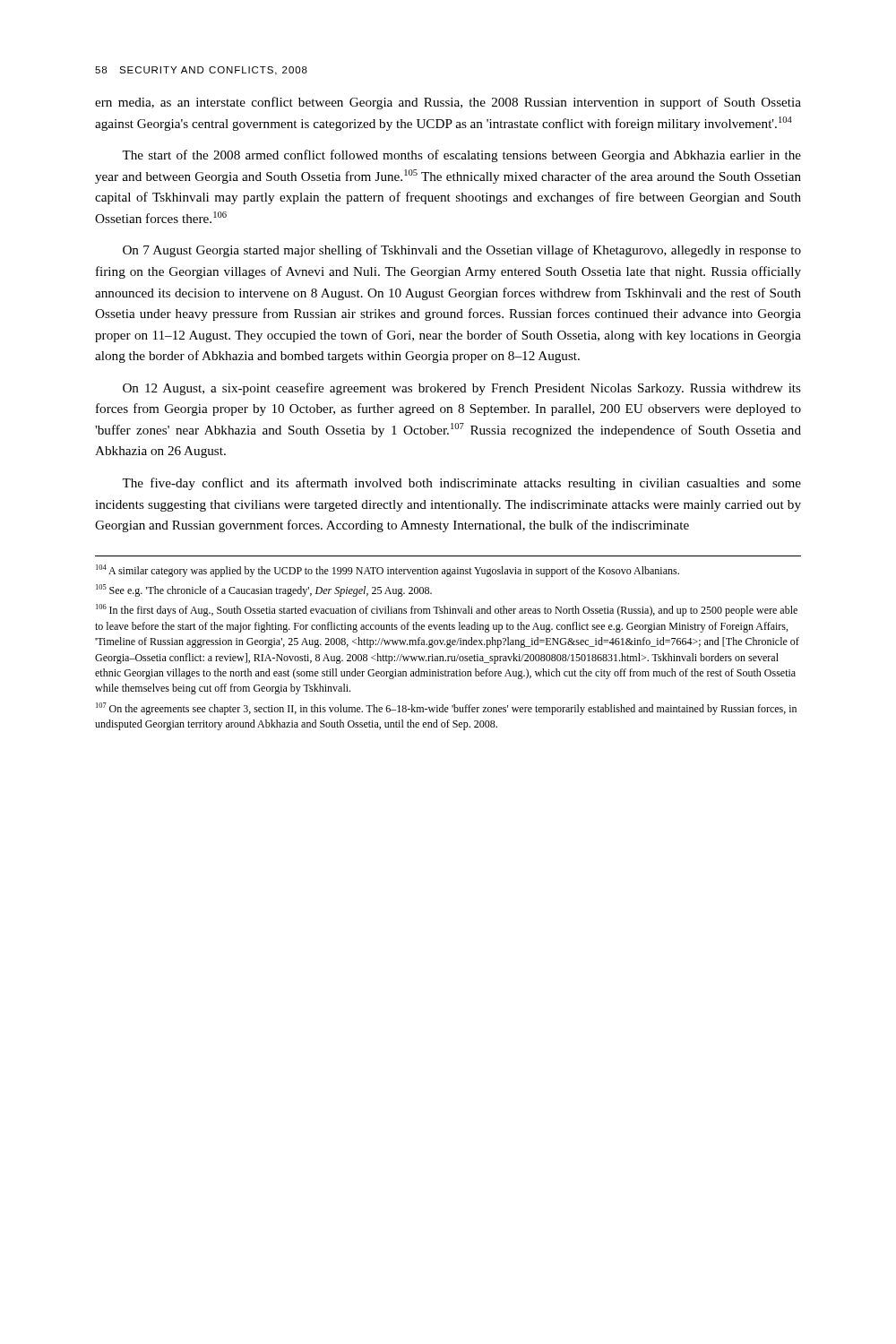
Task: Find the block on this page that starts "107 On the"
Action: [446, 716]
